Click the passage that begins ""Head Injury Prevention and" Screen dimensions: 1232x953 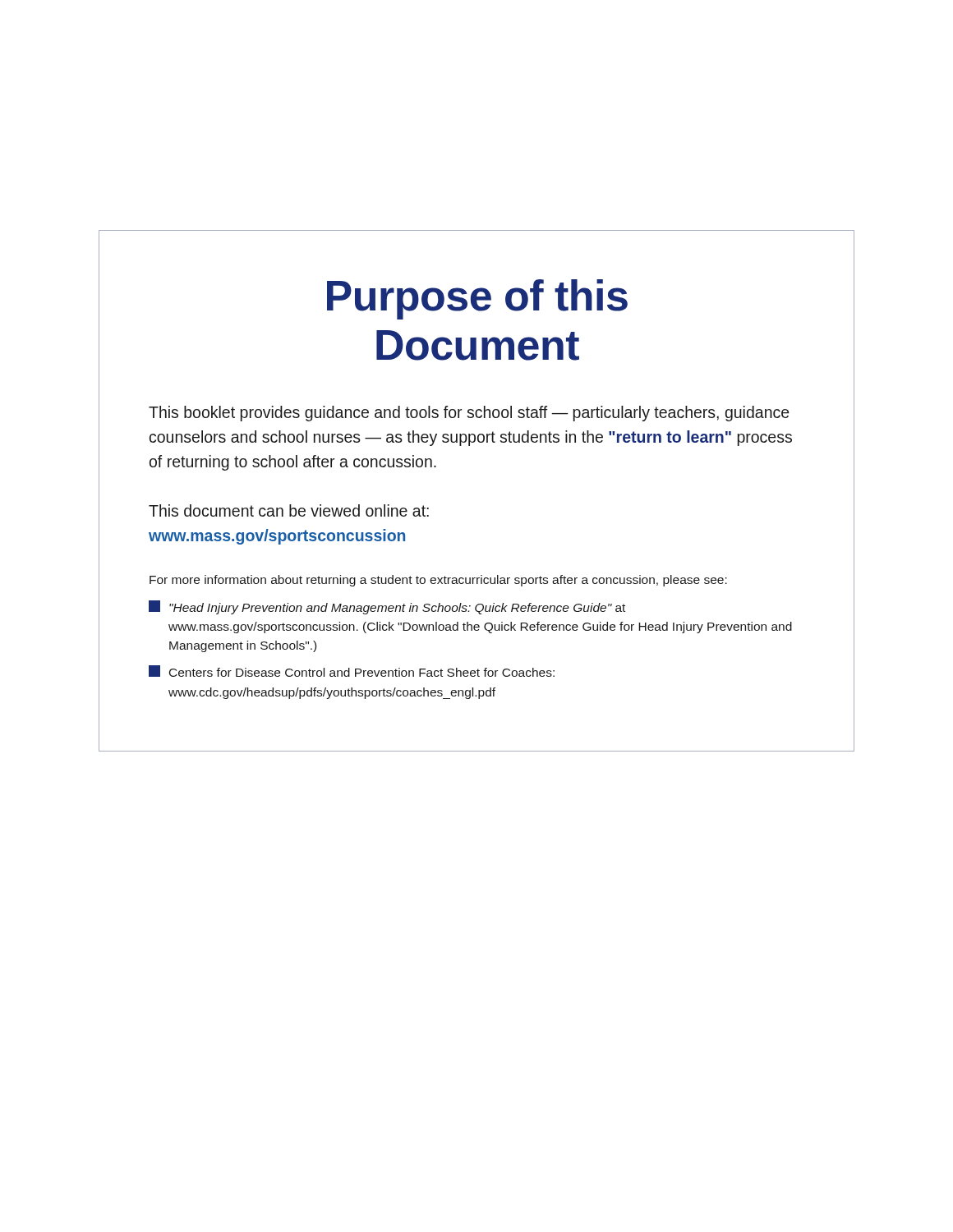coord(476,626)
